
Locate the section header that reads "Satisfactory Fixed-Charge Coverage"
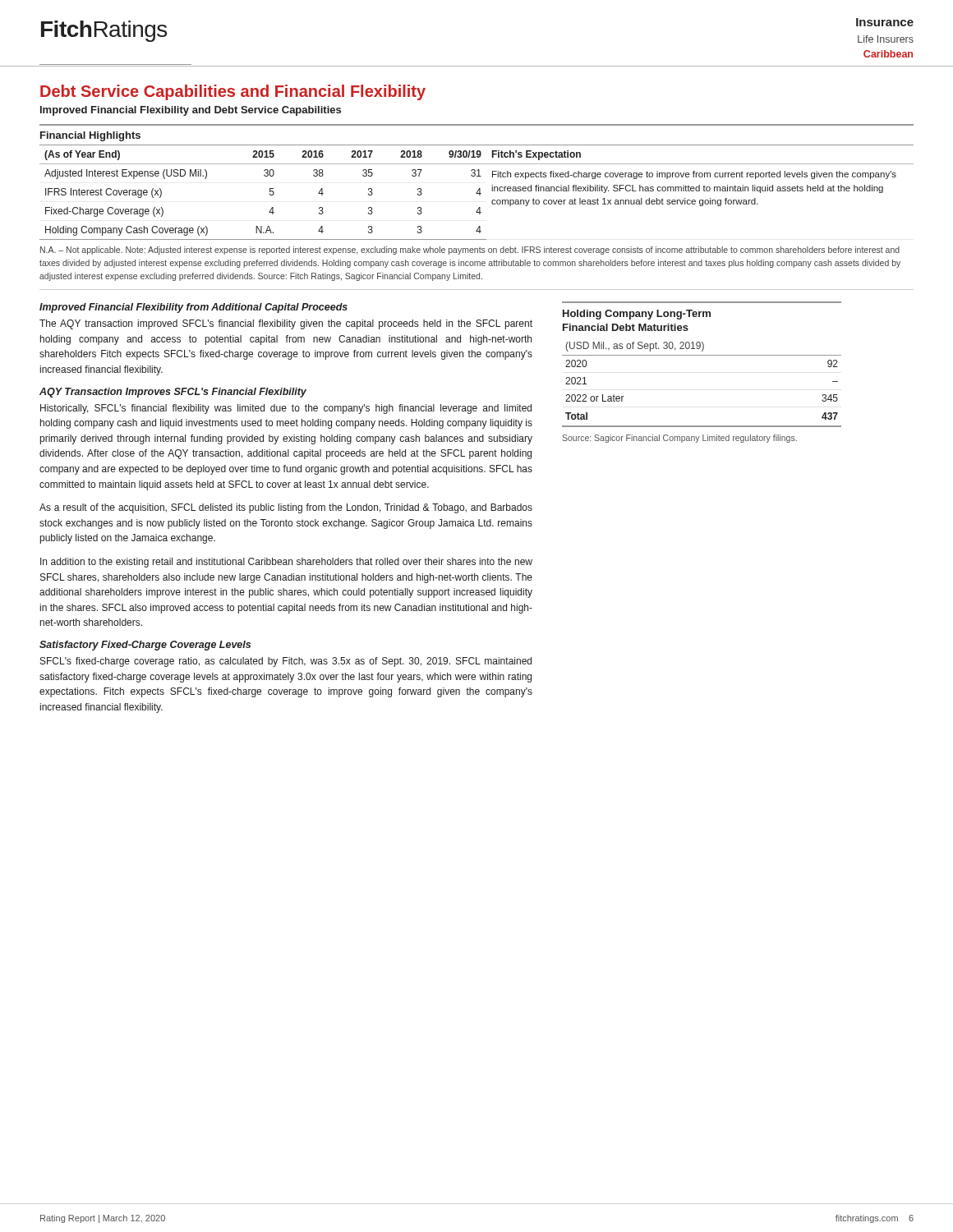click(145, 645)
